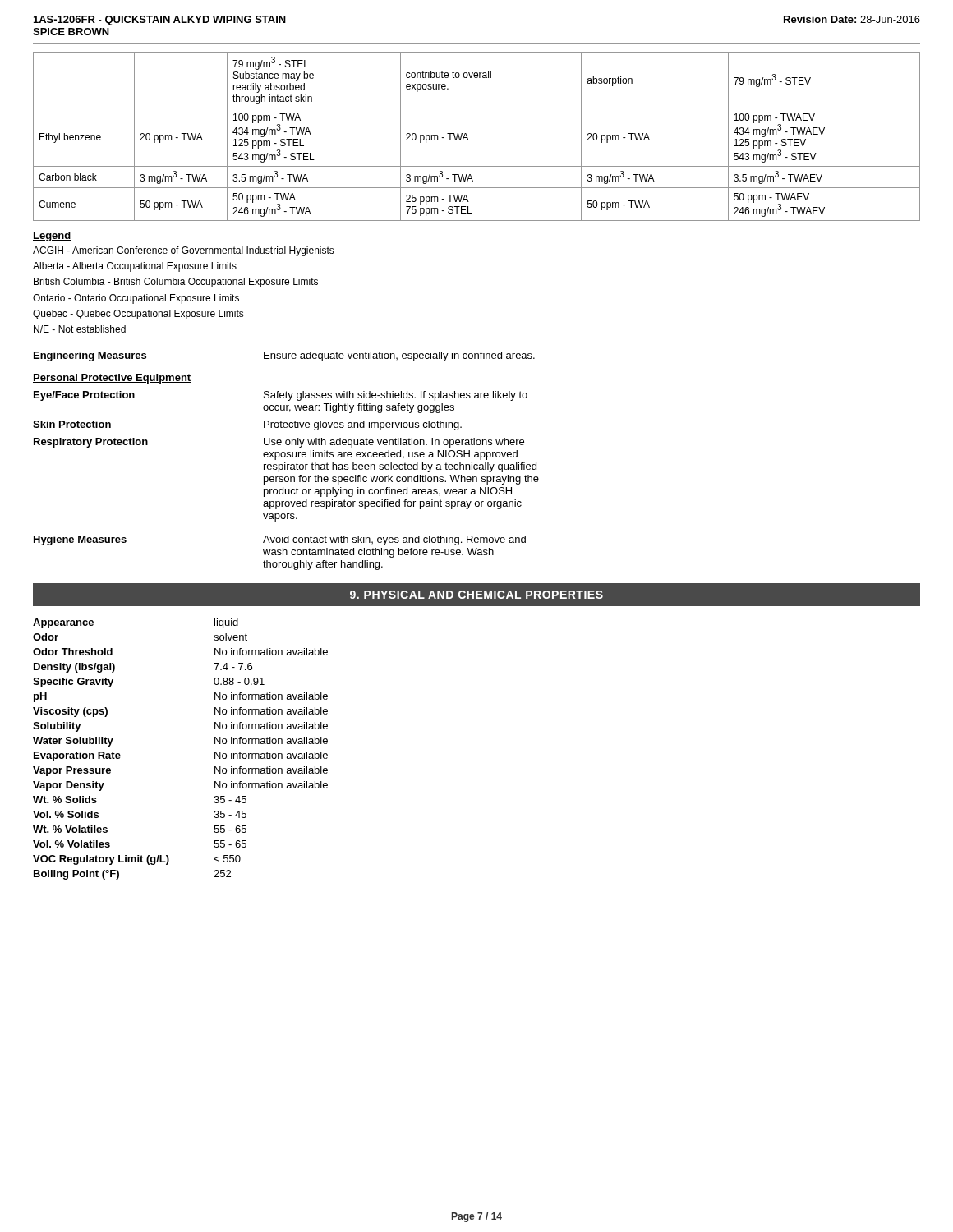The image size is (953, 1232).
Task: Locate the table with the text "20 ppm -"
Action: click(476, 136)
